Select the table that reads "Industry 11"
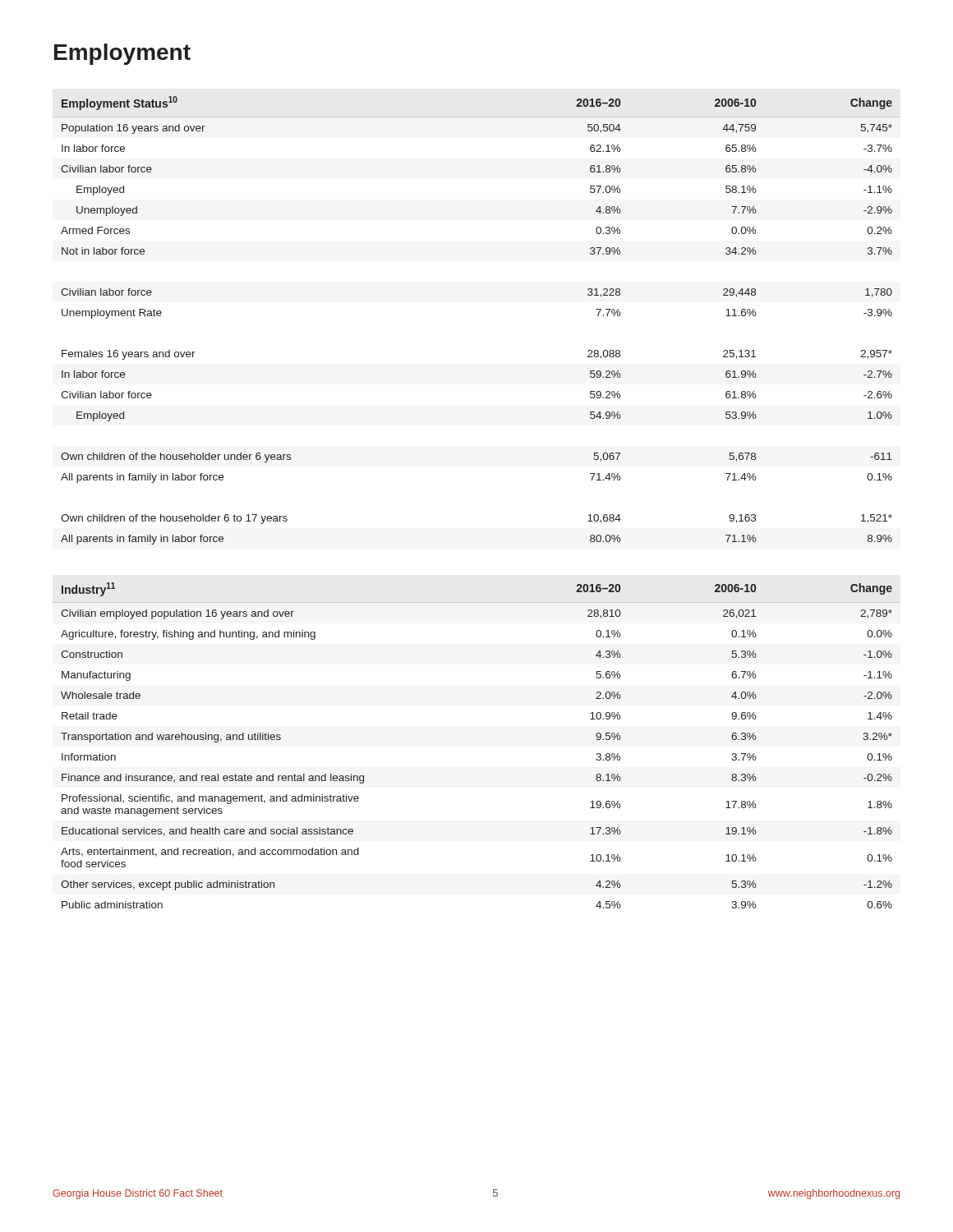The image size is (953, 1232). [476, 745]
